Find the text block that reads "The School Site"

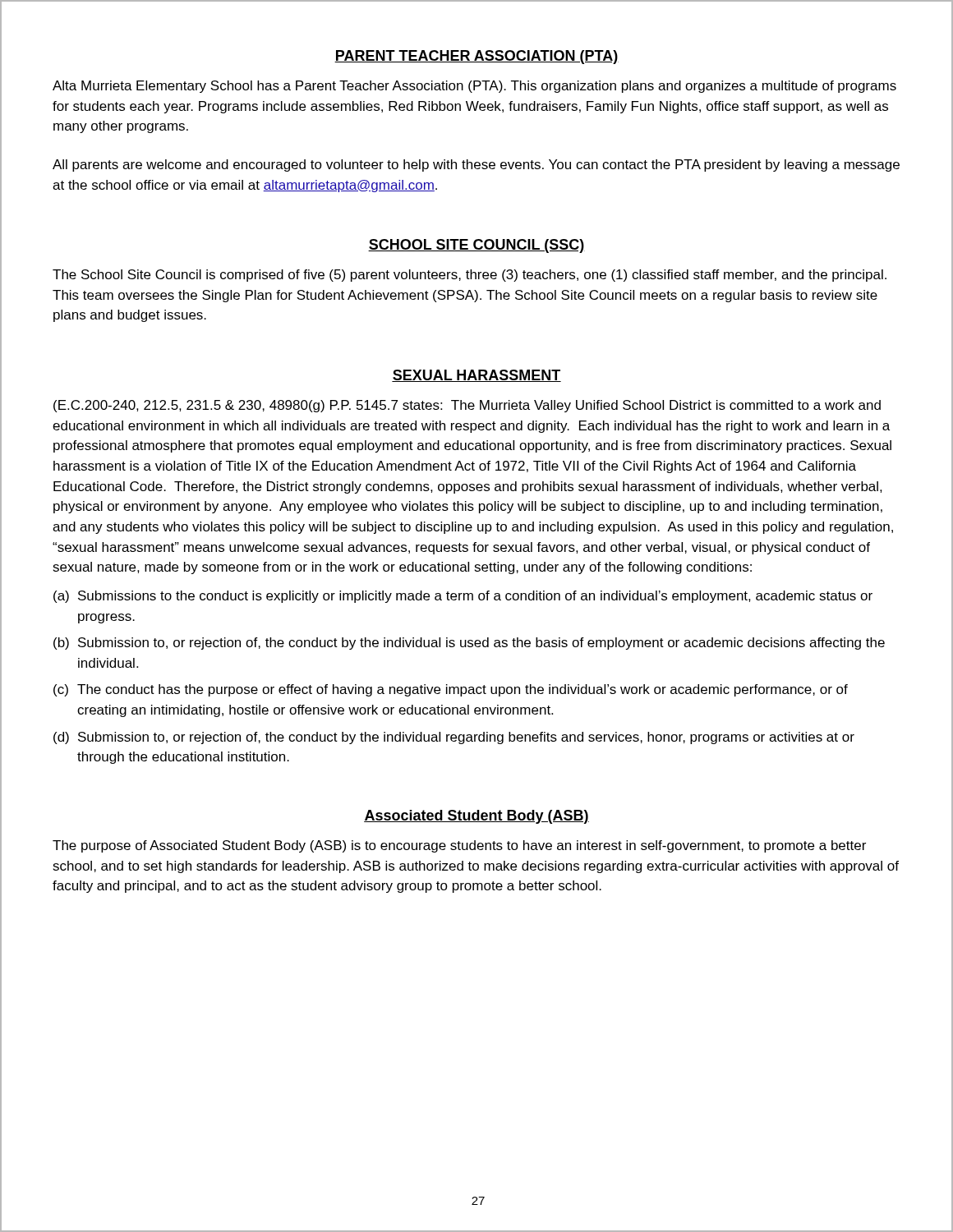(x=470, y=295)
